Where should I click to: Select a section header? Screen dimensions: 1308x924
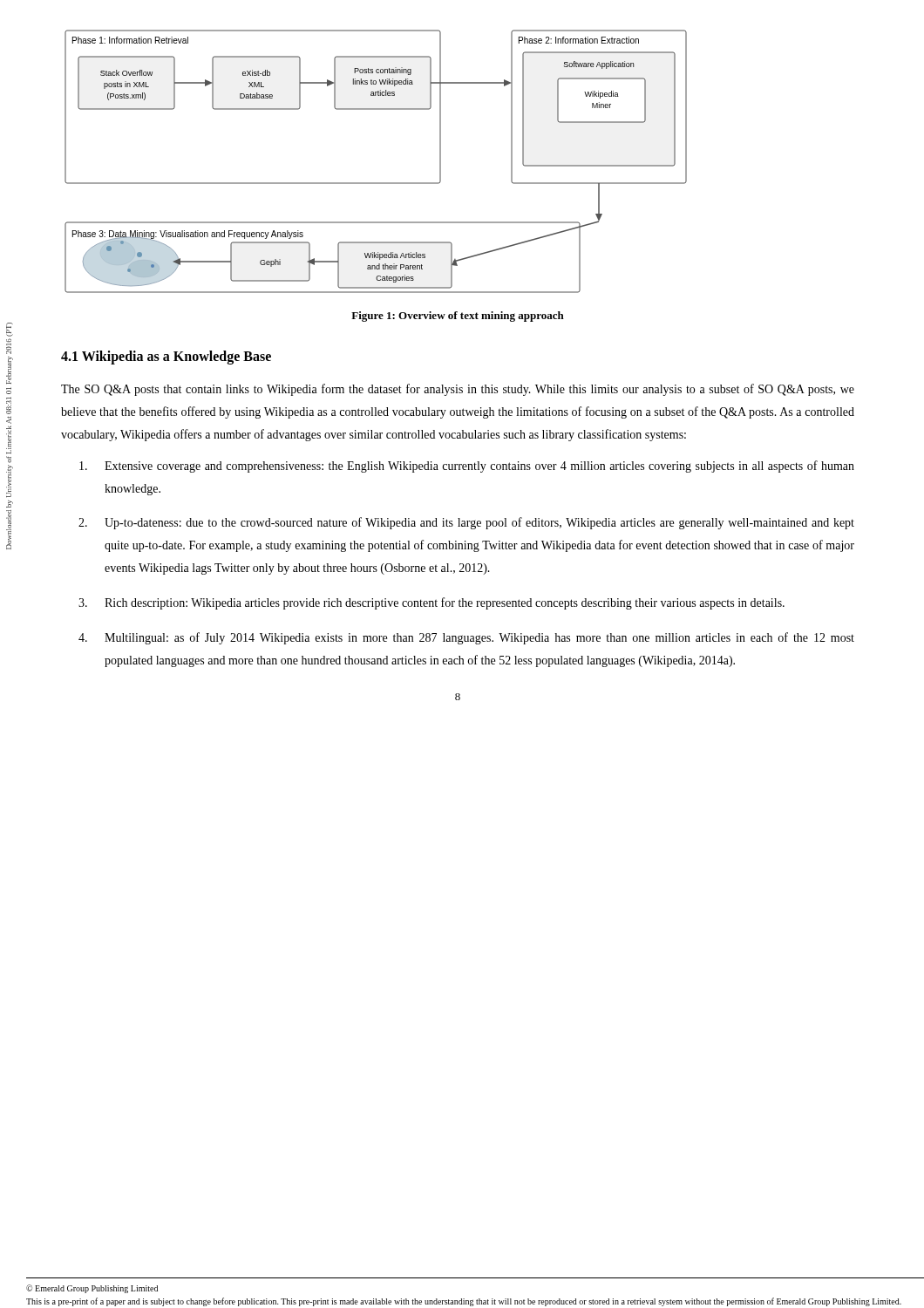[x=166, y=356]
